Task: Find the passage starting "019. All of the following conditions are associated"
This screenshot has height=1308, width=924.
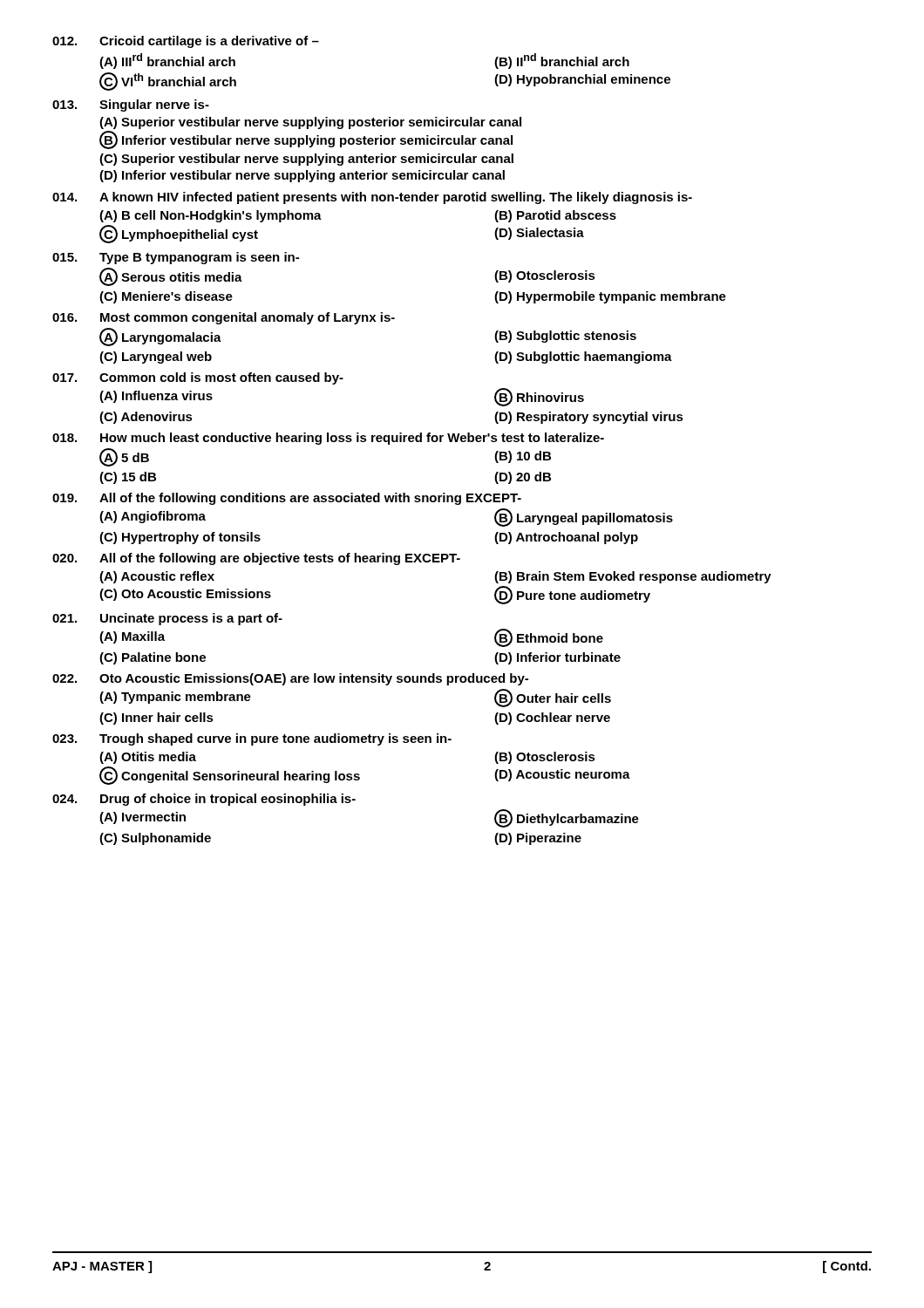Action: click(x=287, y=499)
